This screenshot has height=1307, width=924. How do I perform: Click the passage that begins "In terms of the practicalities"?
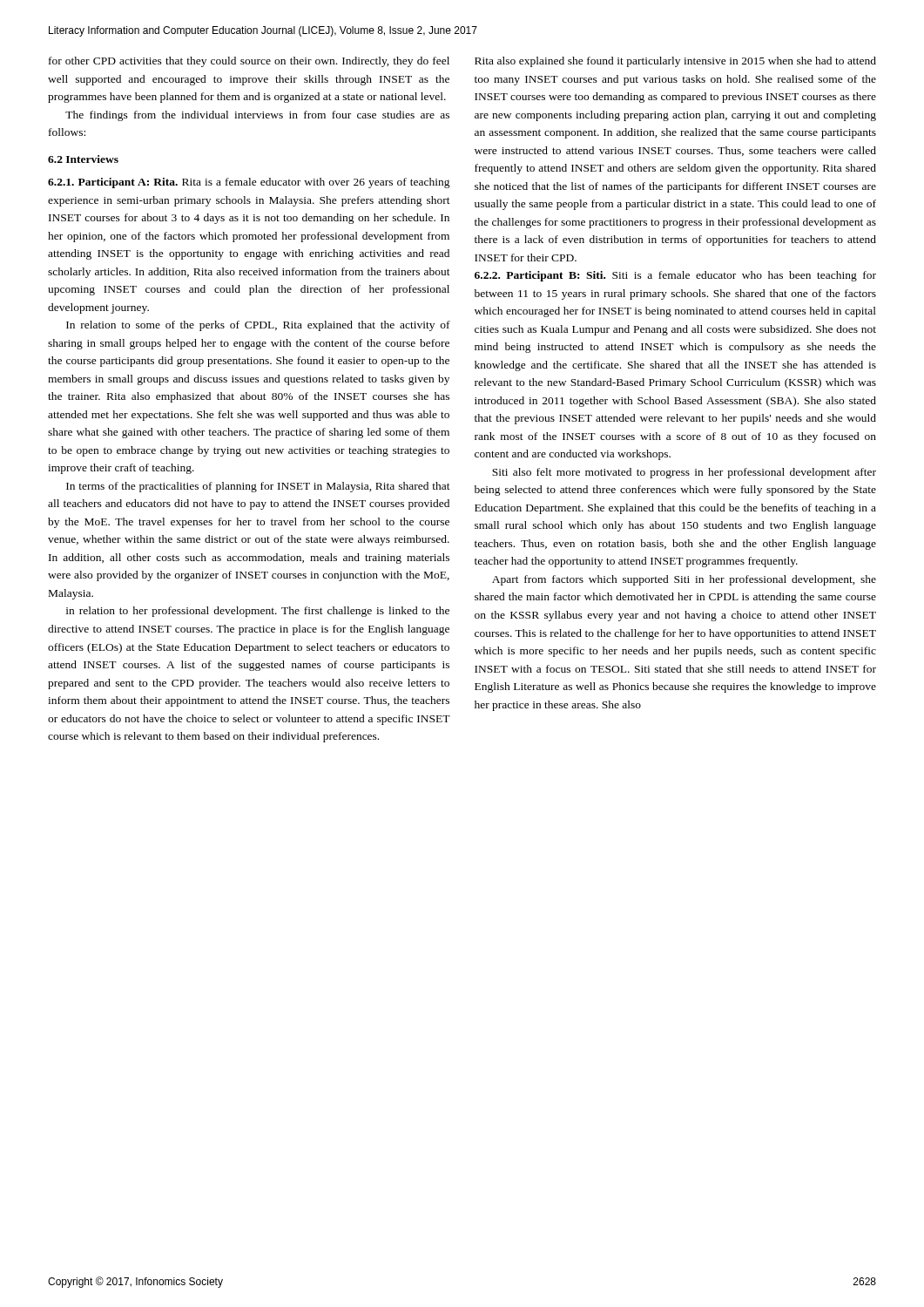tap(249, 539)
